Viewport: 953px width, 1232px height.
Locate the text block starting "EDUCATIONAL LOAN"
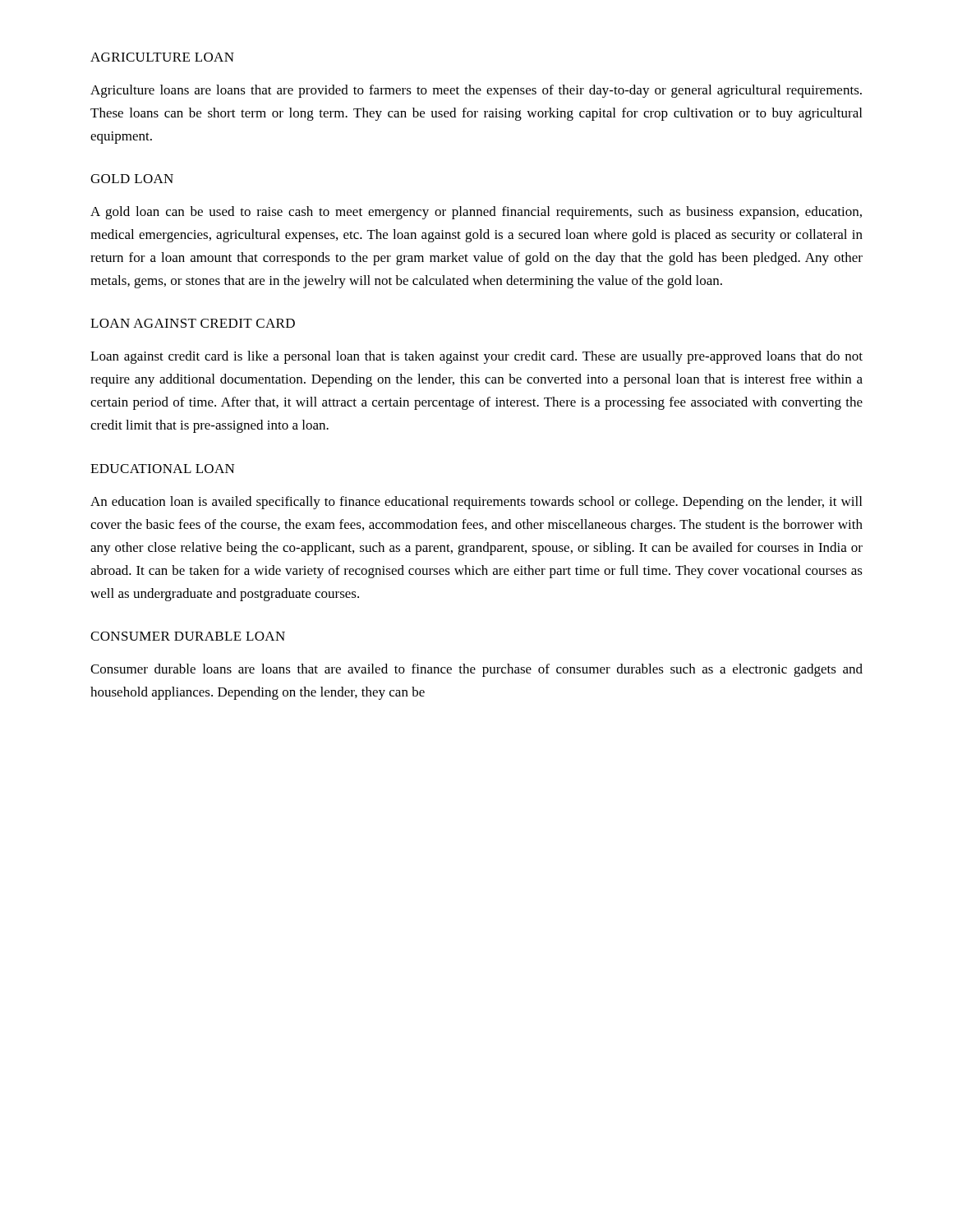163,468
